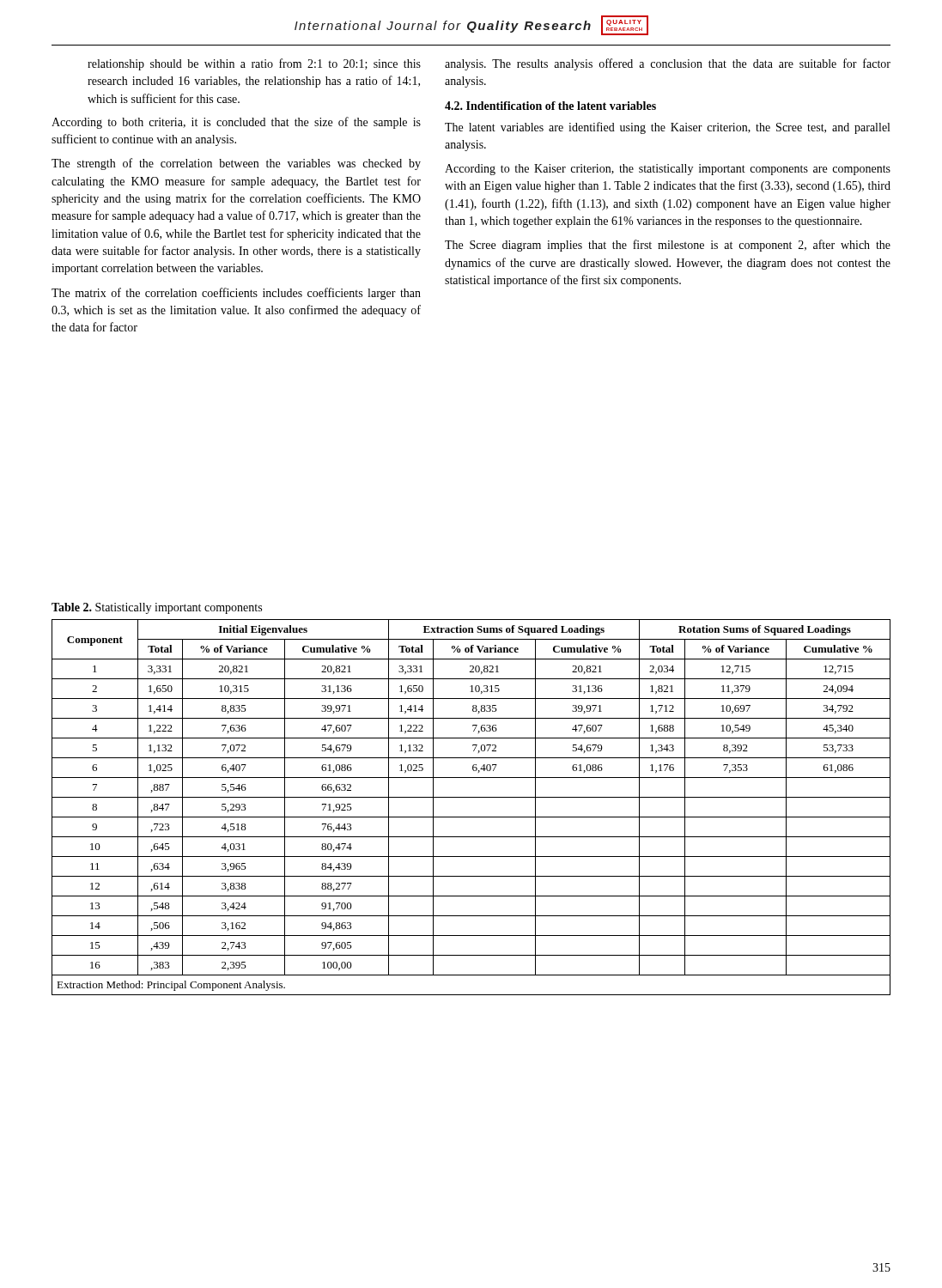Point to the text block starting "The latent variables are identified using the"

click(x=668, y=136)
